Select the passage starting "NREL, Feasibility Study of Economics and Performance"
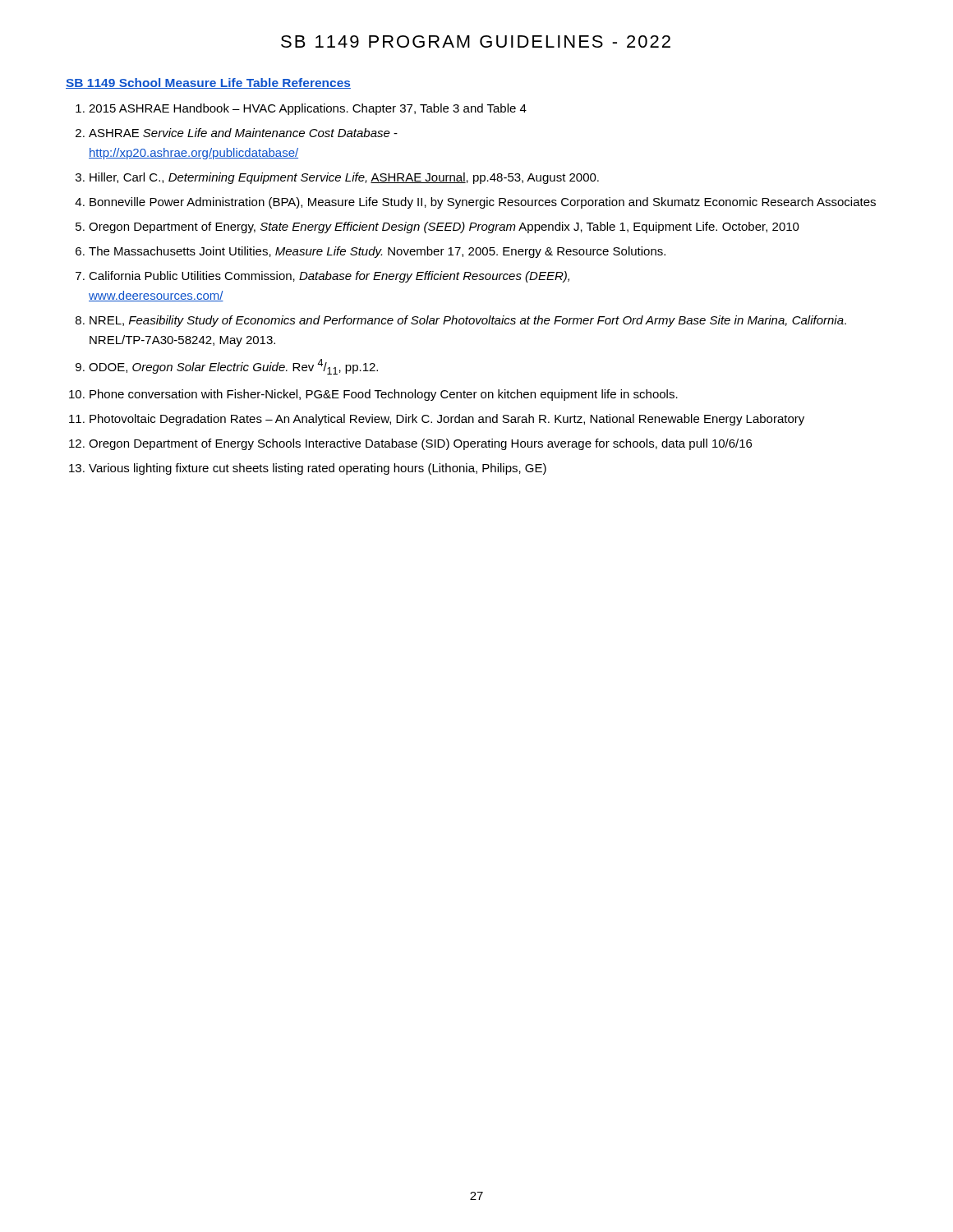Viewport: 953px width, 1232px height. [468, 330]
